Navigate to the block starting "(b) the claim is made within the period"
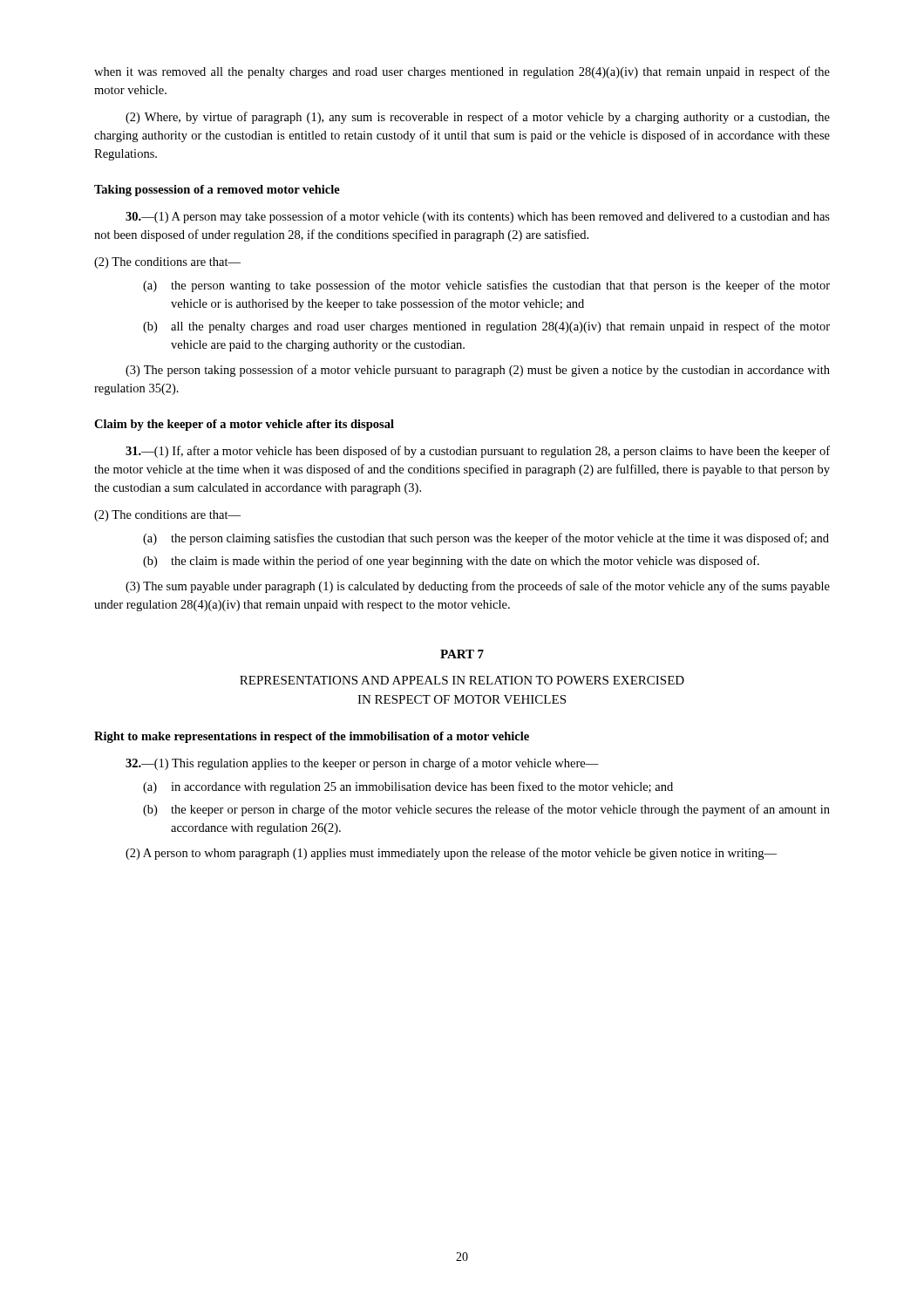924x1308 pixels. click(478, 561)
